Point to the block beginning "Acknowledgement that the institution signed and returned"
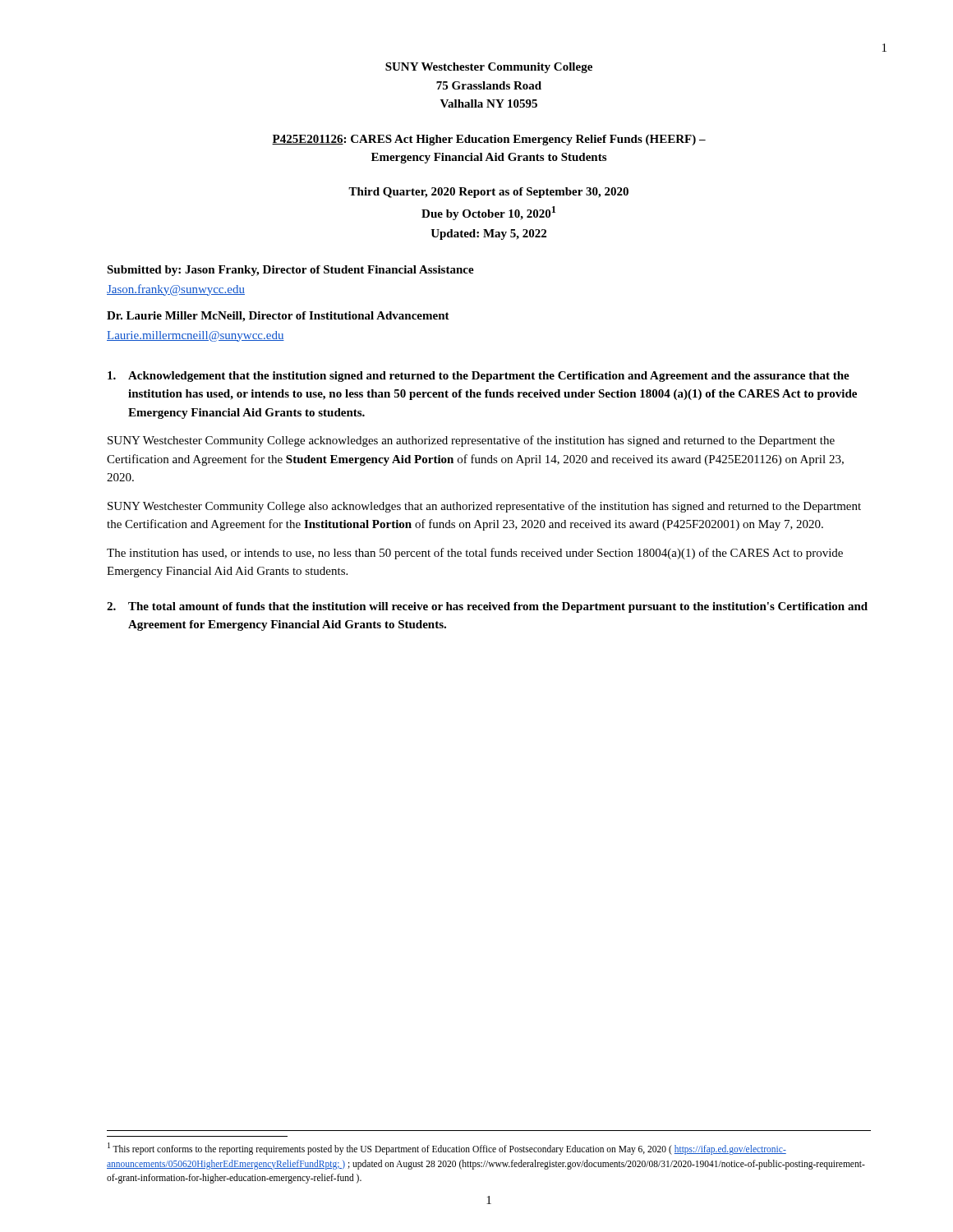 coord(489,473)
